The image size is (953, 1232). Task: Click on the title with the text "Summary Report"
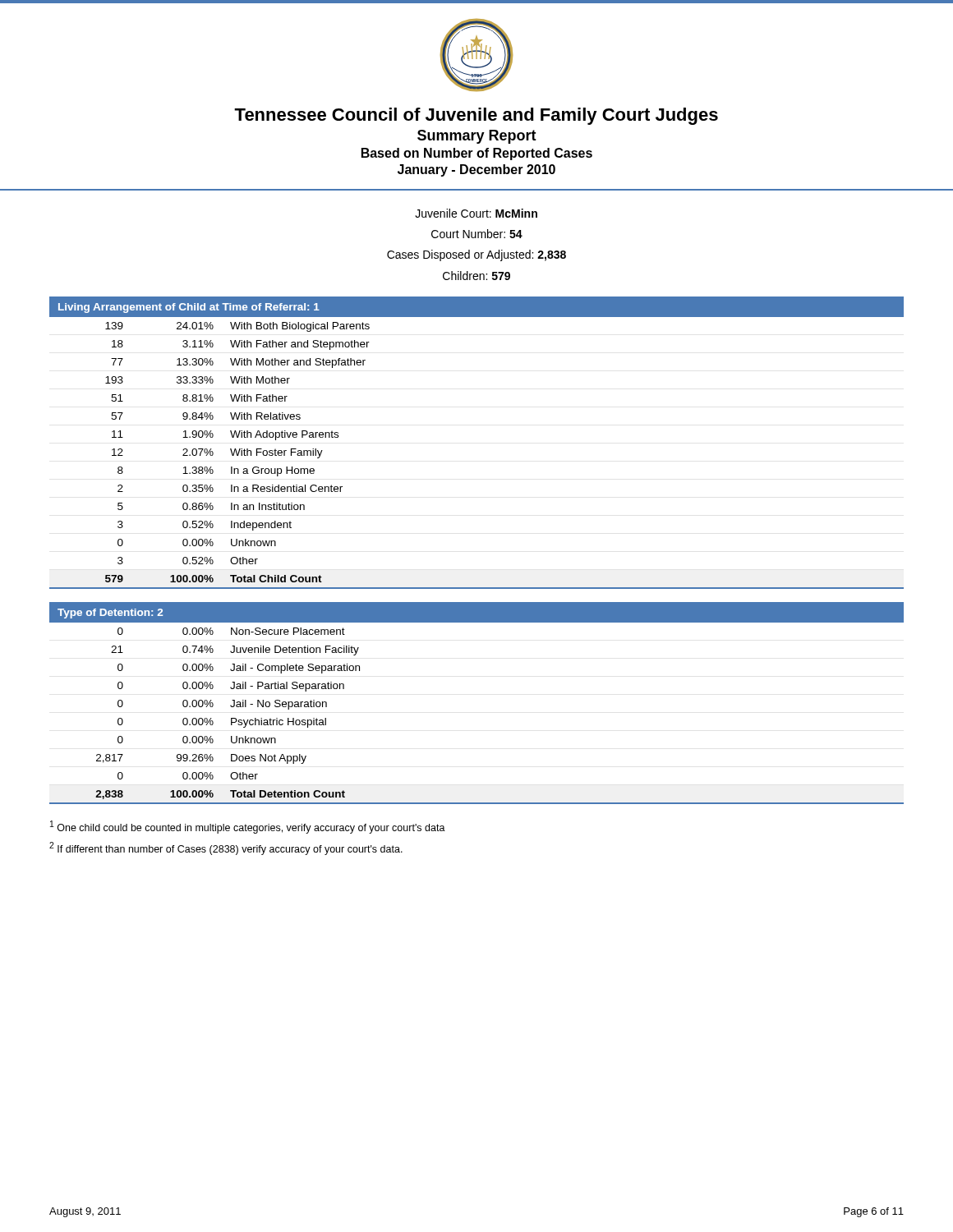(x=476, y=136)
